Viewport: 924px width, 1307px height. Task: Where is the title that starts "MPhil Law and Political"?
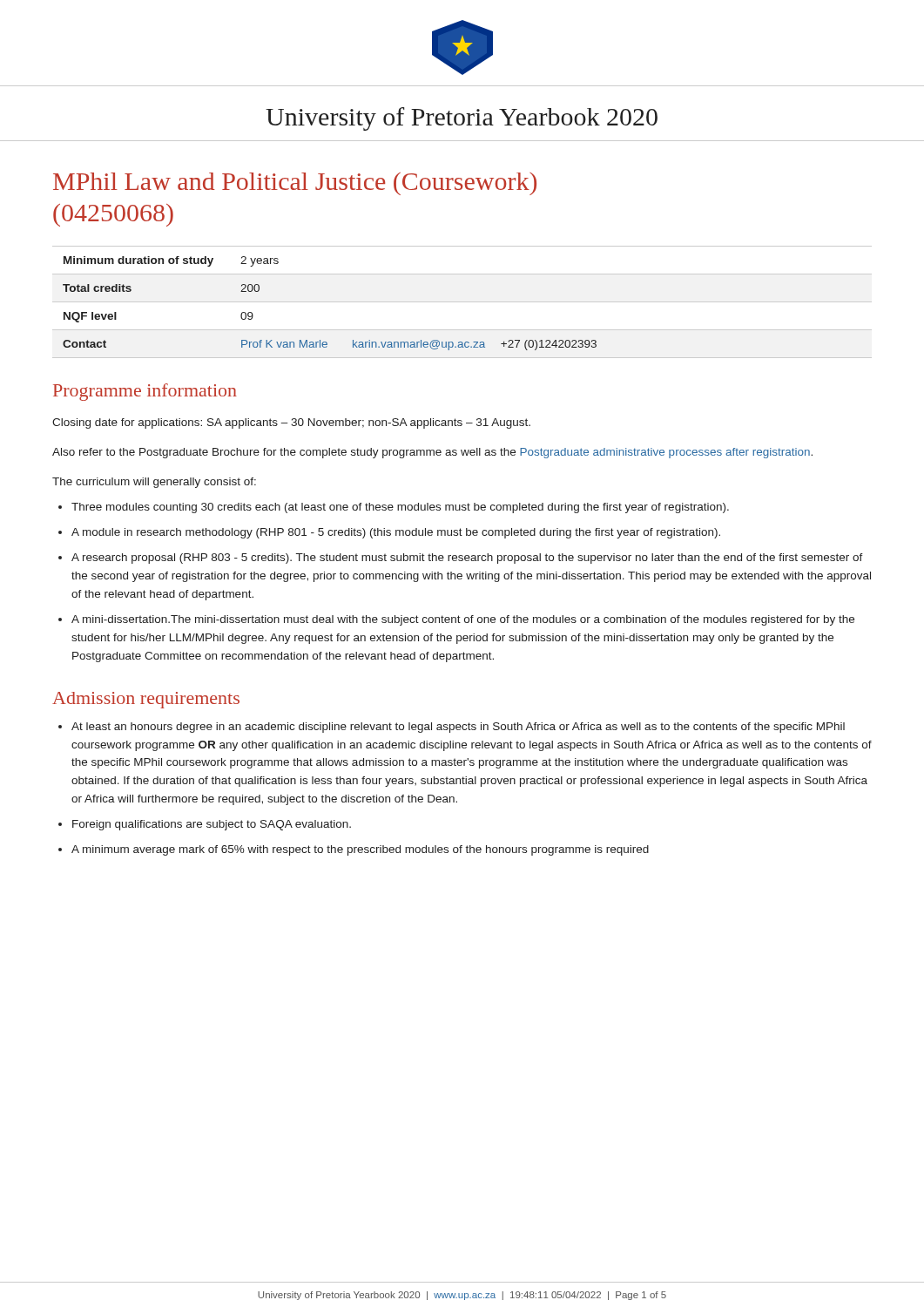(462, 197)
